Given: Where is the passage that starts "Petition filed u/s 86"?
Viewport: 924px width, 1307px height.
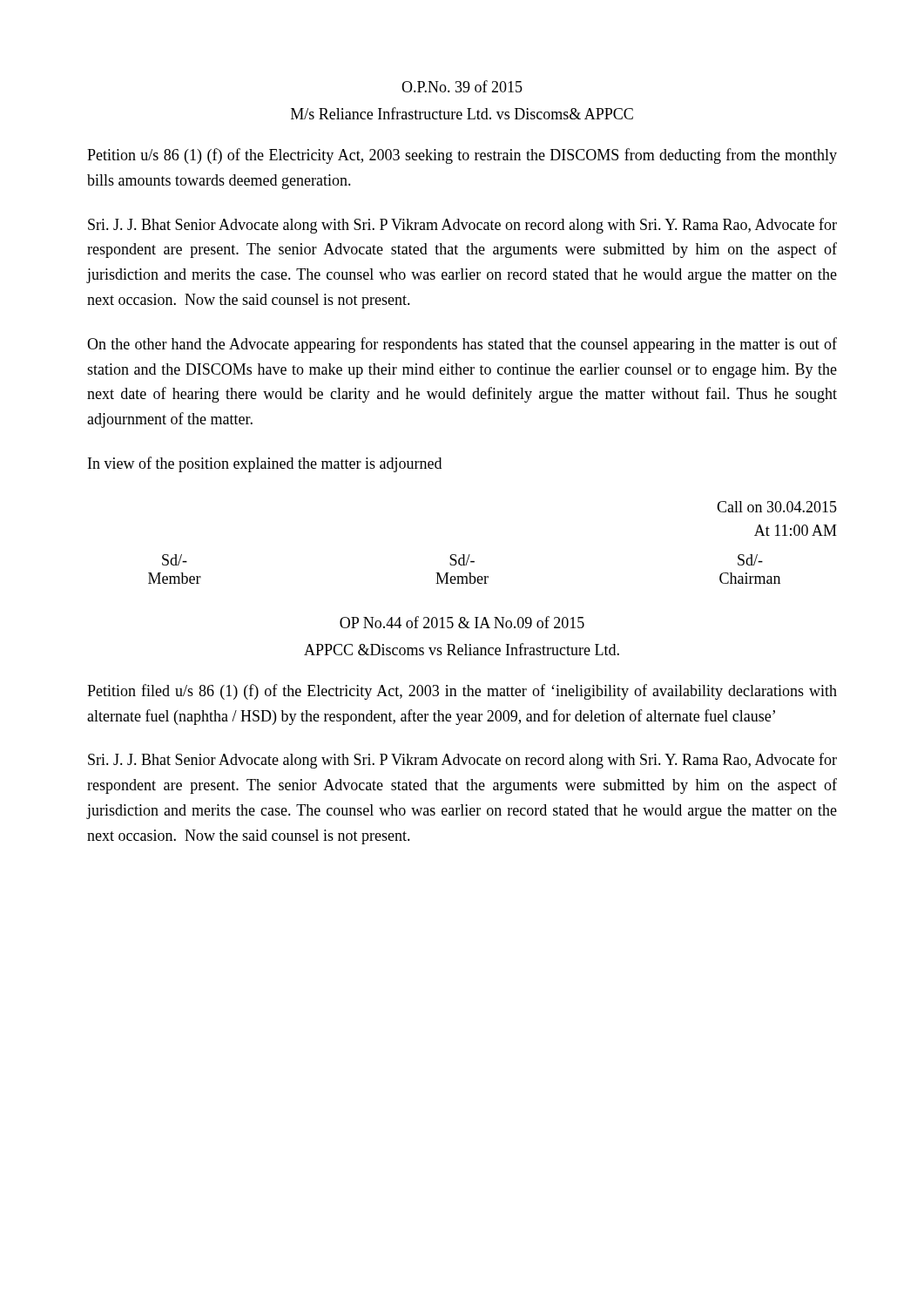Looking at the screenshot, I should 462,704.
